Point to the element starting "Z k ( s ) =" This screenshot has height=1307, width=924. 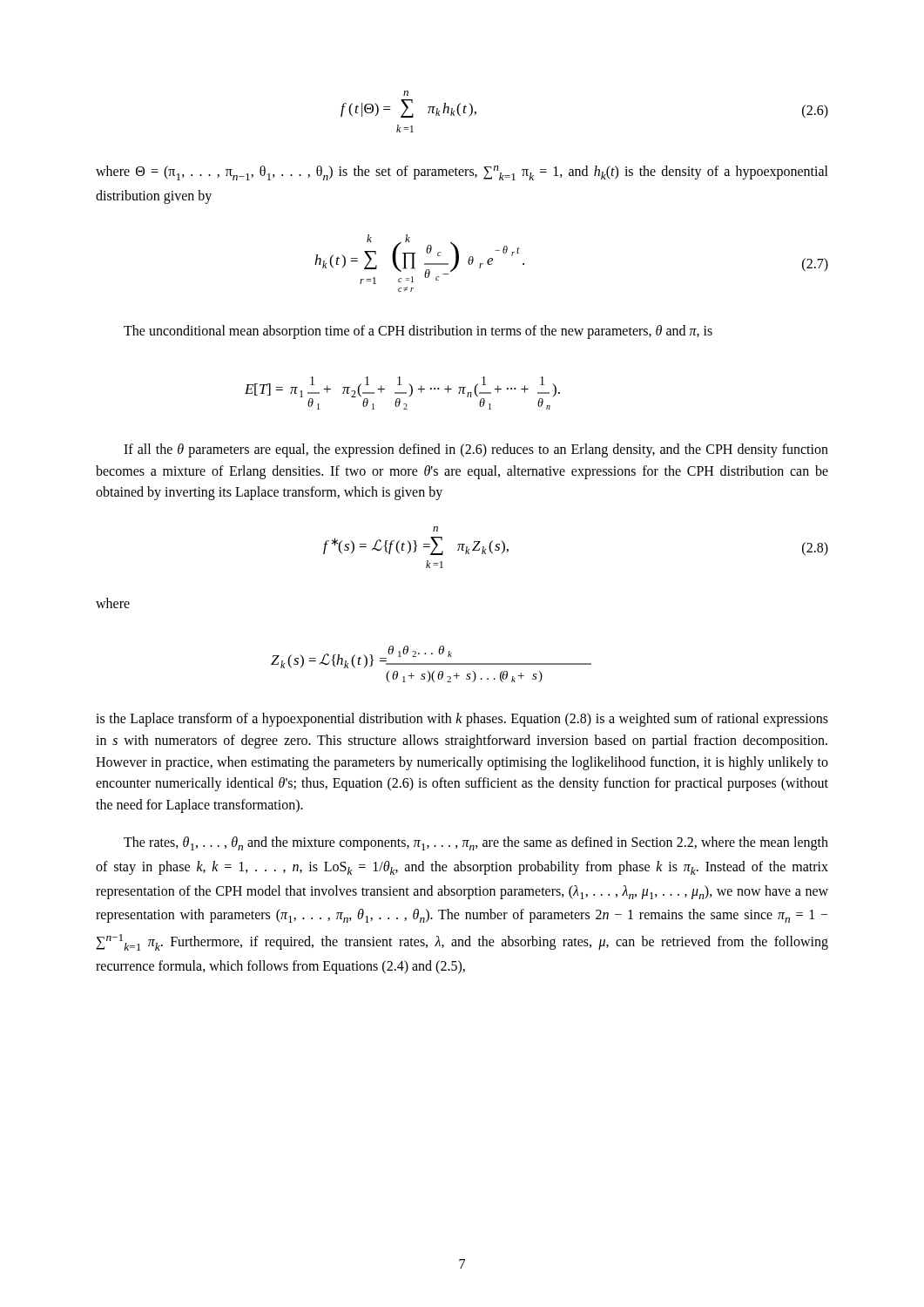(462, 660)
